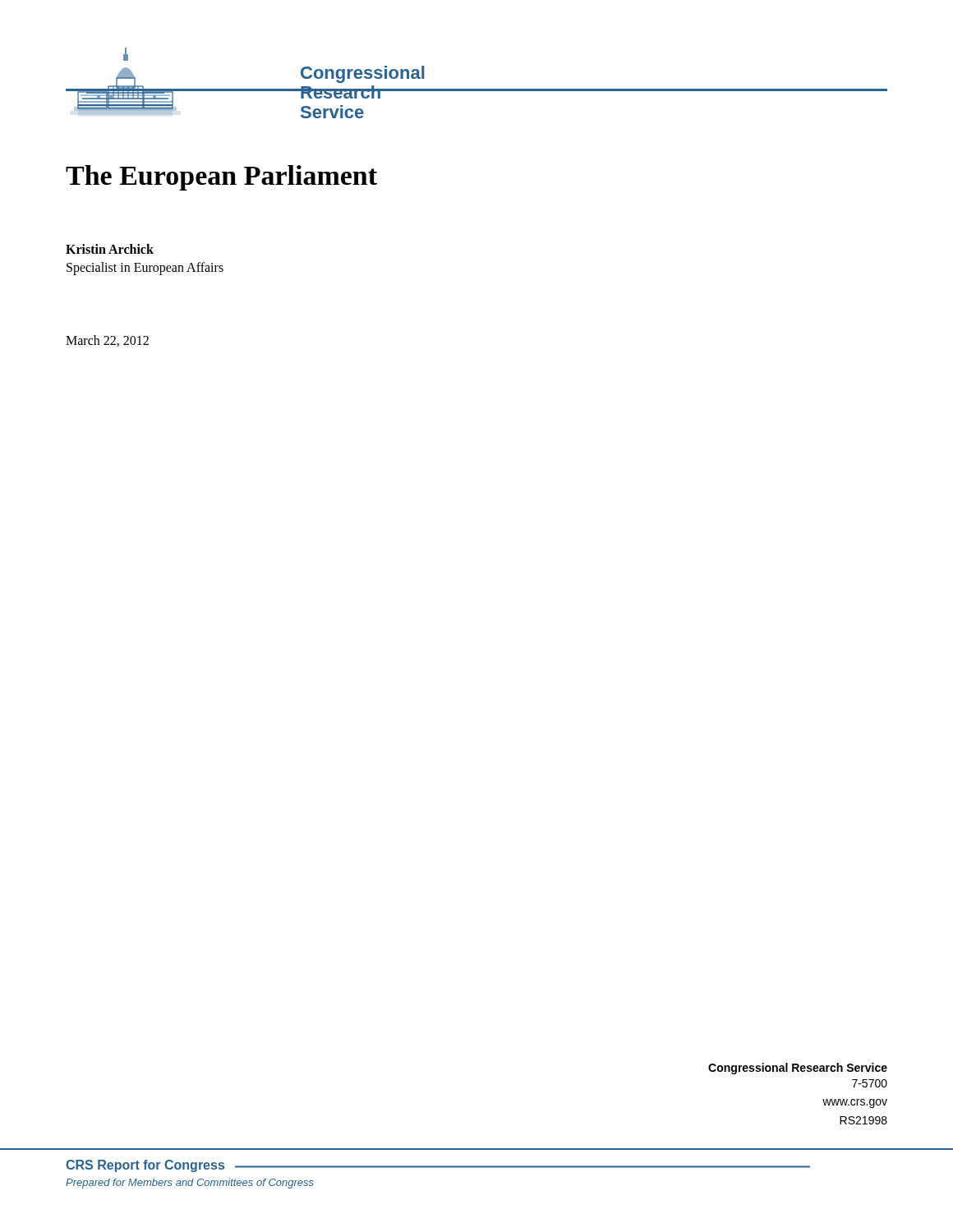Find the text starting "Congressional Research Service 7-5700www.crs.govRS21998"
The height and width of the screenshot is (1232, 953).
pos(798,1069)
